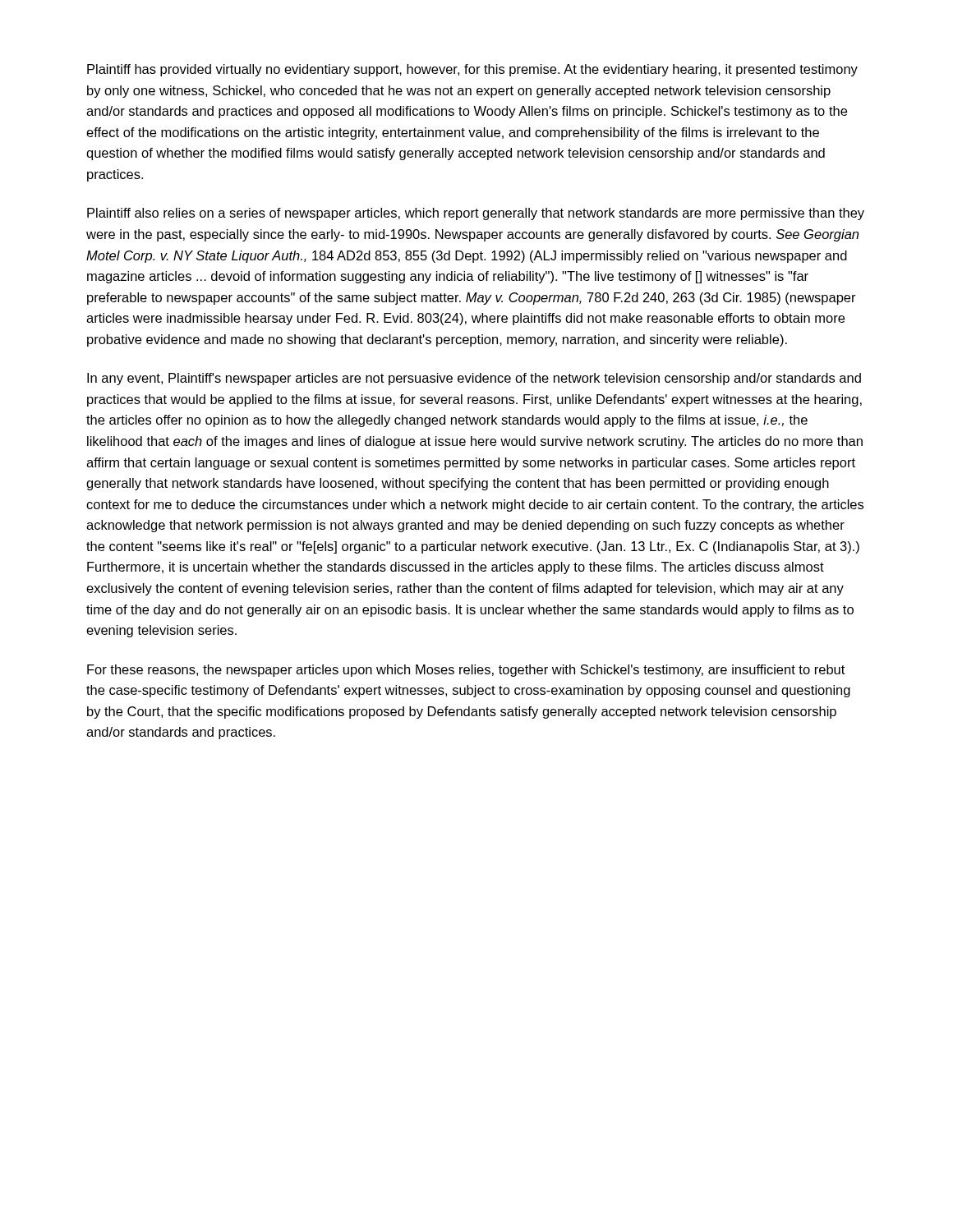Find the text block with the text "For these reasons, the newspaper articles"
This screenshot has width=953, height=1232.
(x=468, y=701)
